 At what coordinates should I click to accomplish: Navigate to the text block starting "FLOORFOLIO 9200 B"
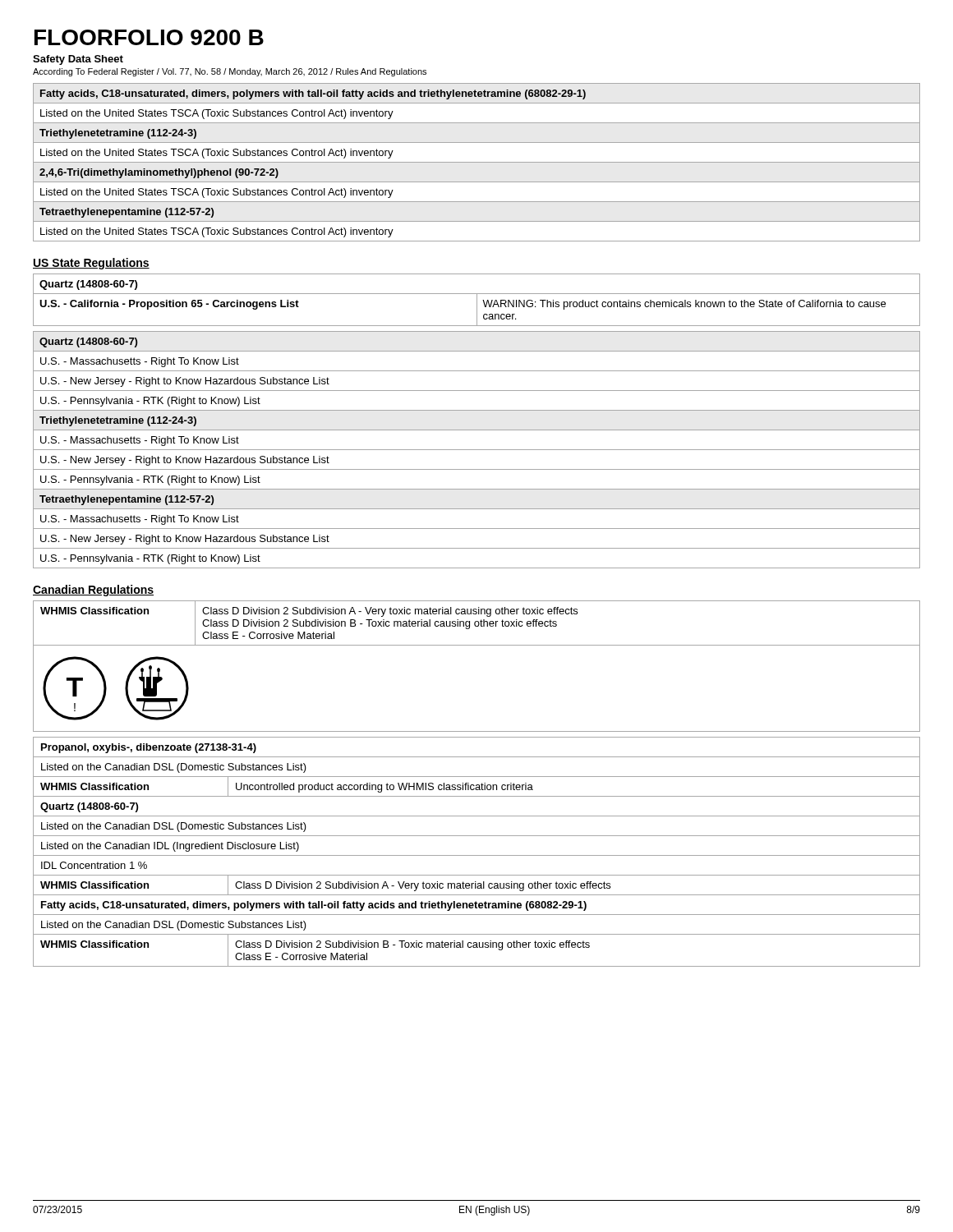tap(149, 38)
